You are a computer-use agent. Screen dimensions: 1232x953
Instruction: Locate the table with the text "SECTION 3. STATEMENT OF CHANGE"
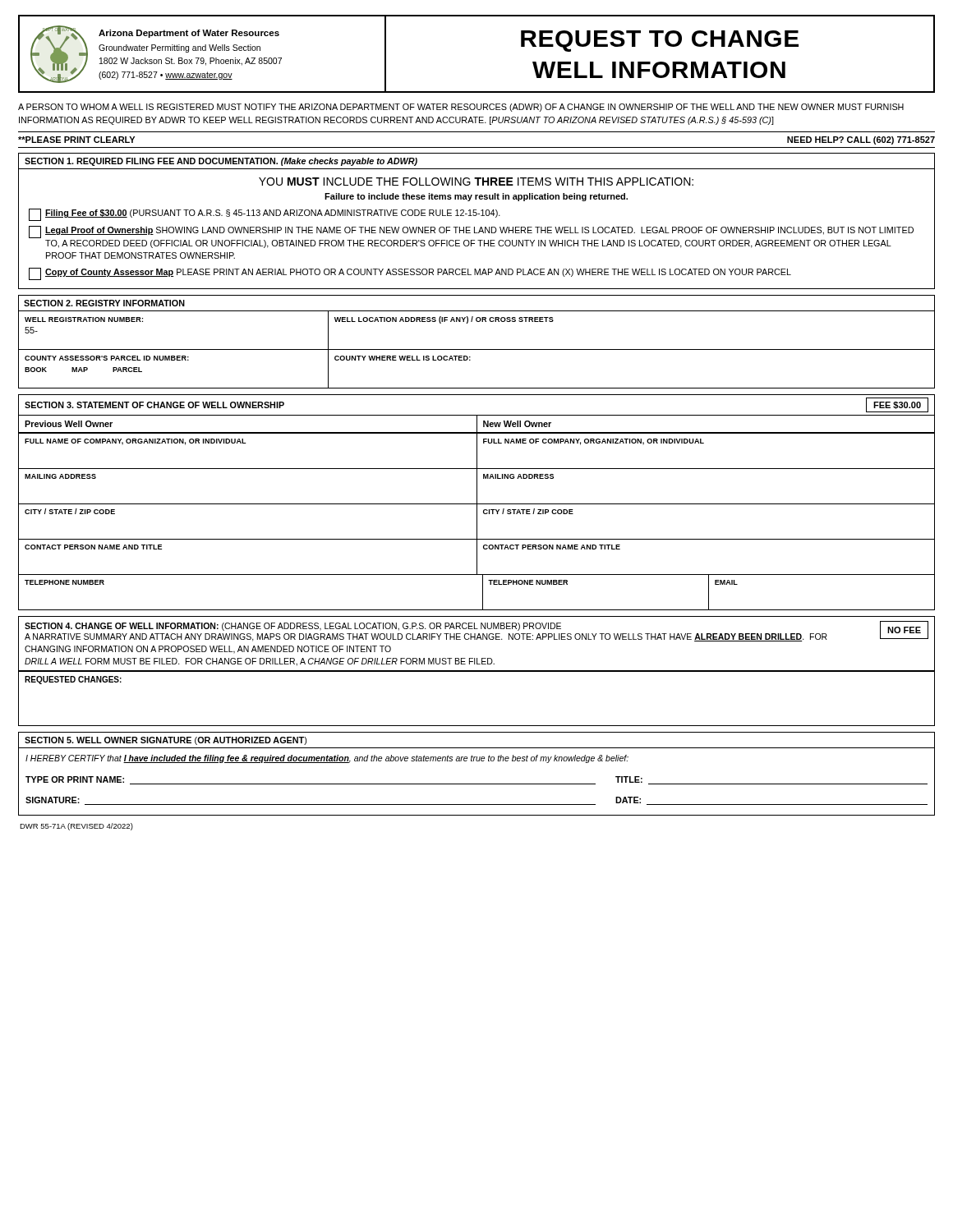tap(476, 502)
